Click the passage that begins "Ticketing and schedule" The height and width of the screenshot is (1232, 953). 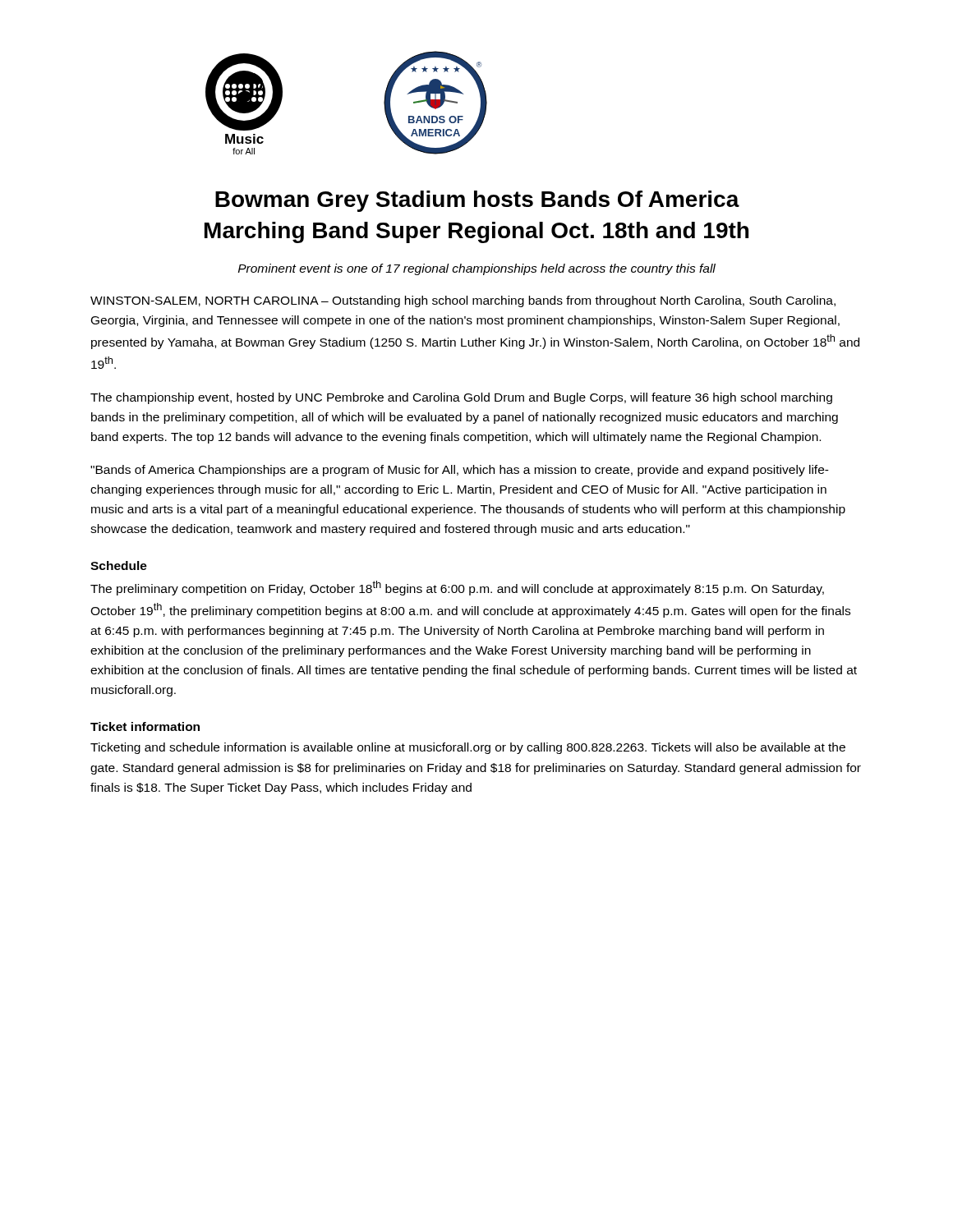476,767
